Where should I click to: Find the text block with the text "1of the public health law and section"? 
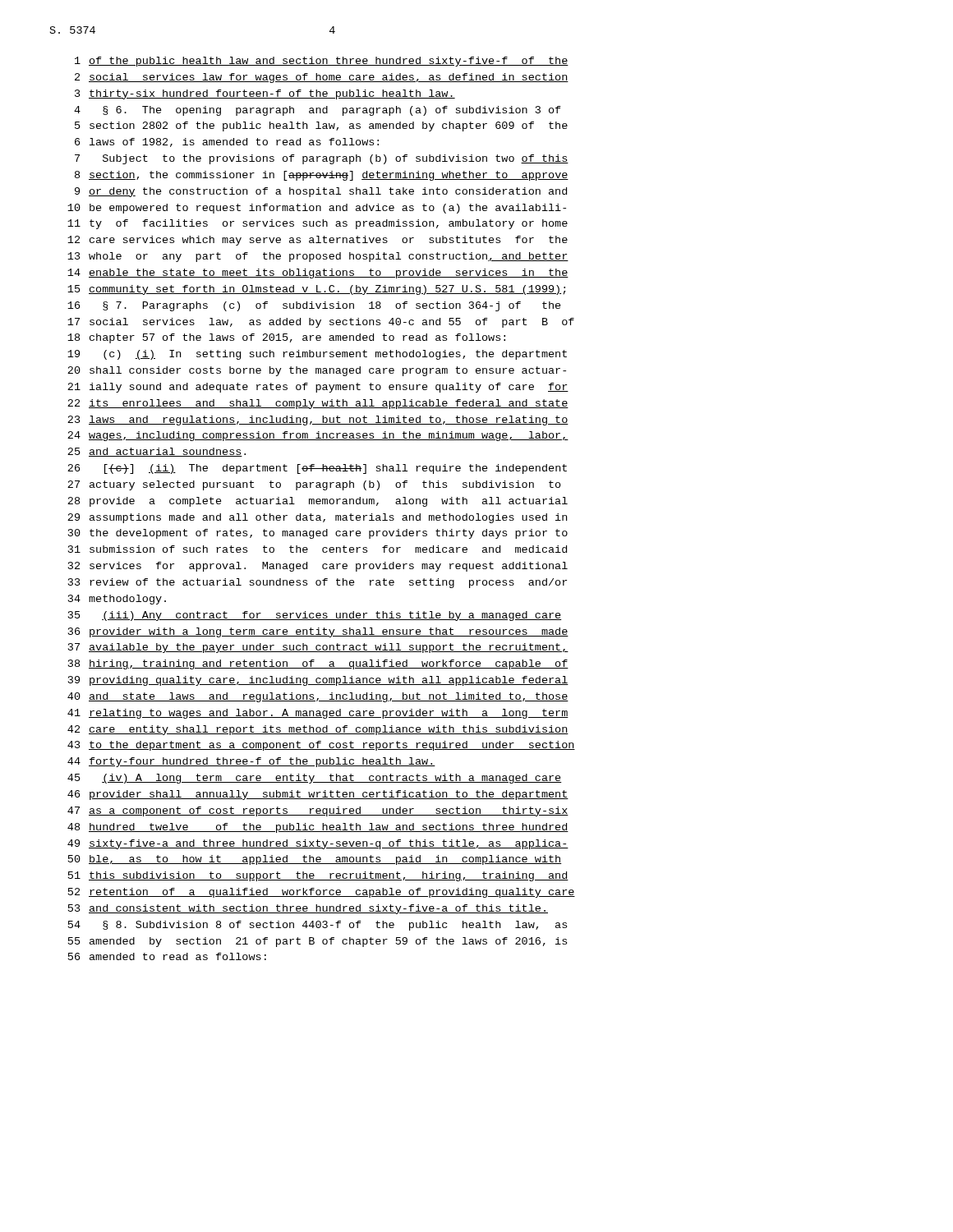(x=476, y=510)
